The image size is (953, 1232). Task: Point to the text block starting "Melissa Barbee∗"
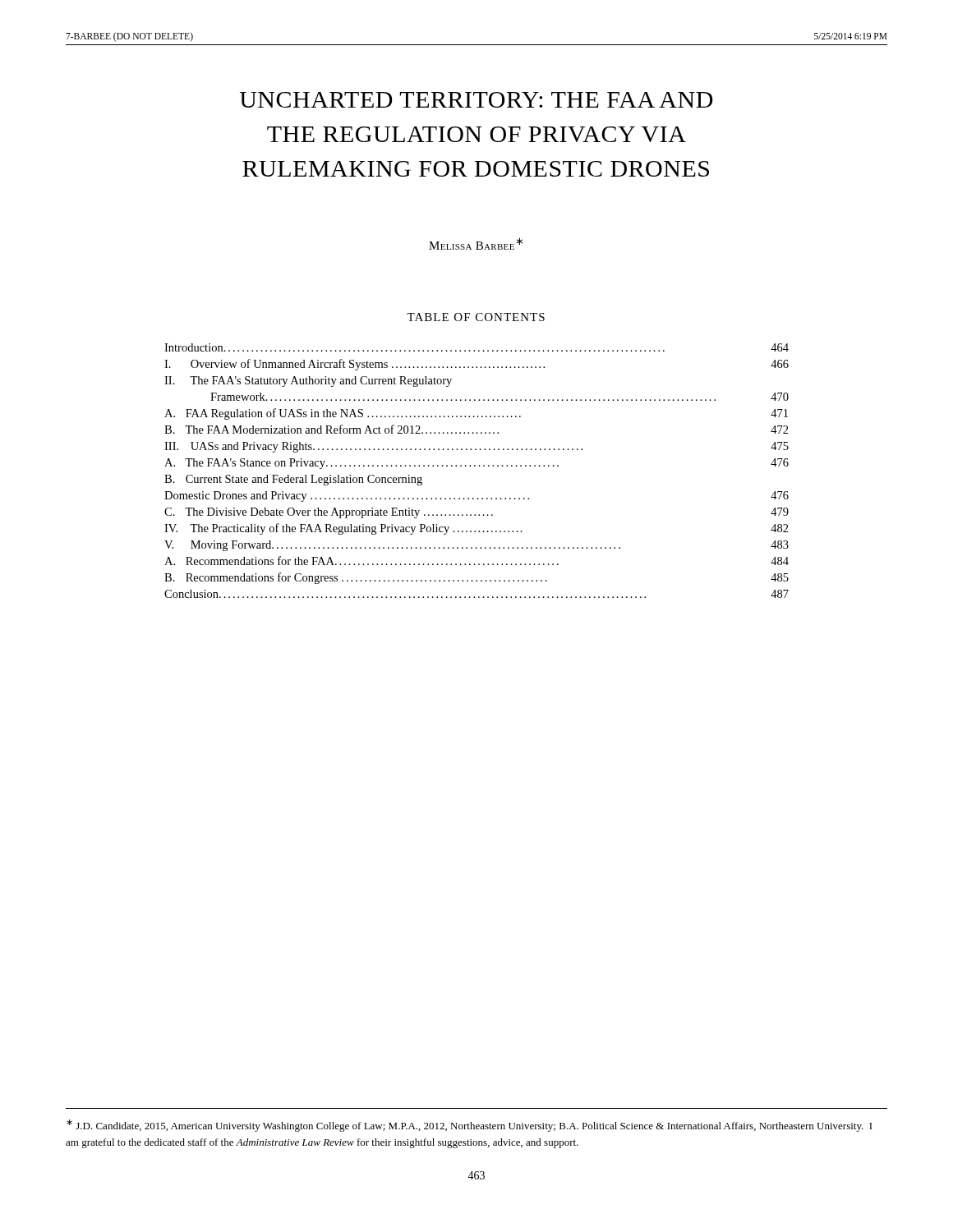pos(476,244)
